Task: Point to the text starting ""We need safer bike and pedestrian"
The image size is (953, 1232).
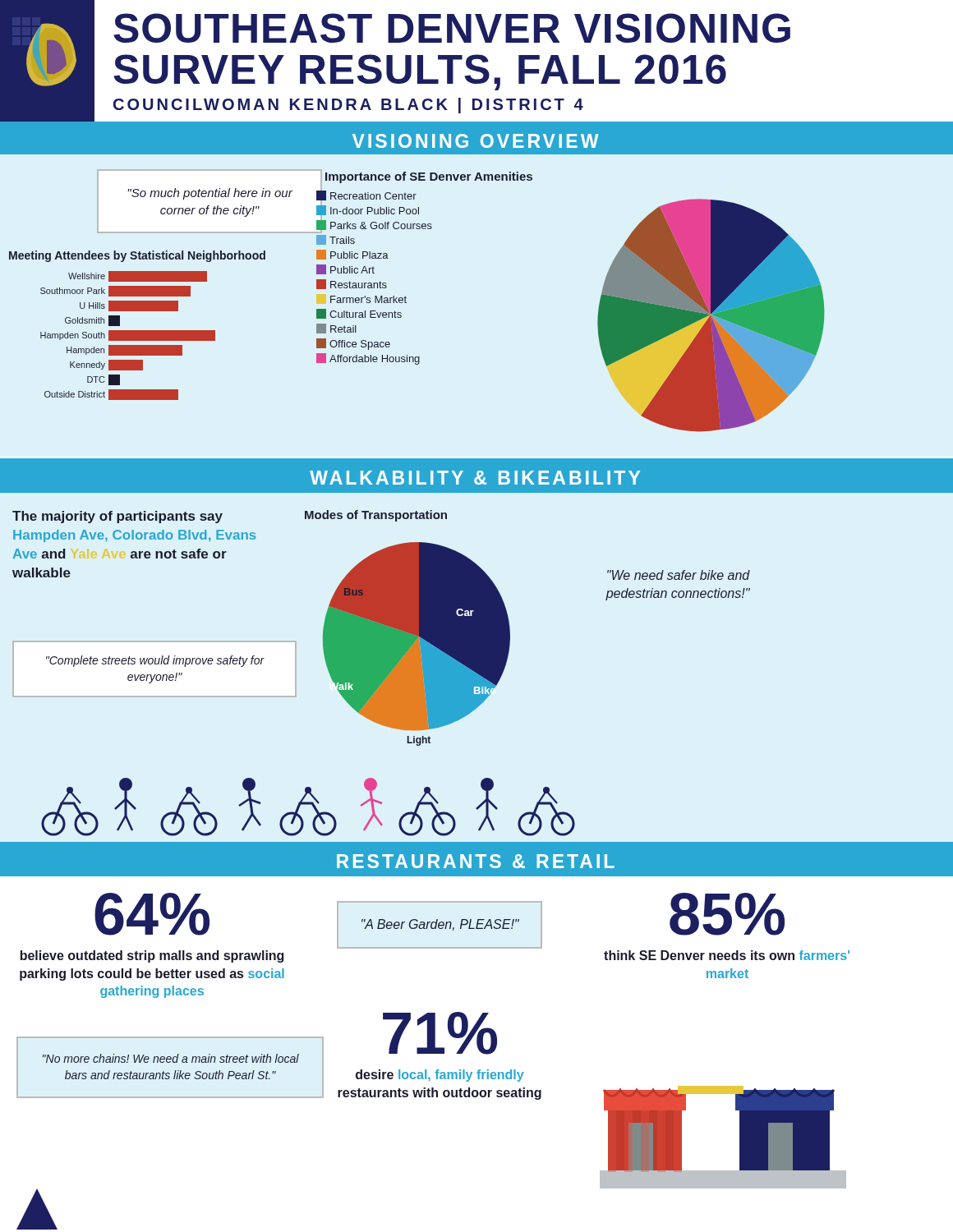Action: 678,585
